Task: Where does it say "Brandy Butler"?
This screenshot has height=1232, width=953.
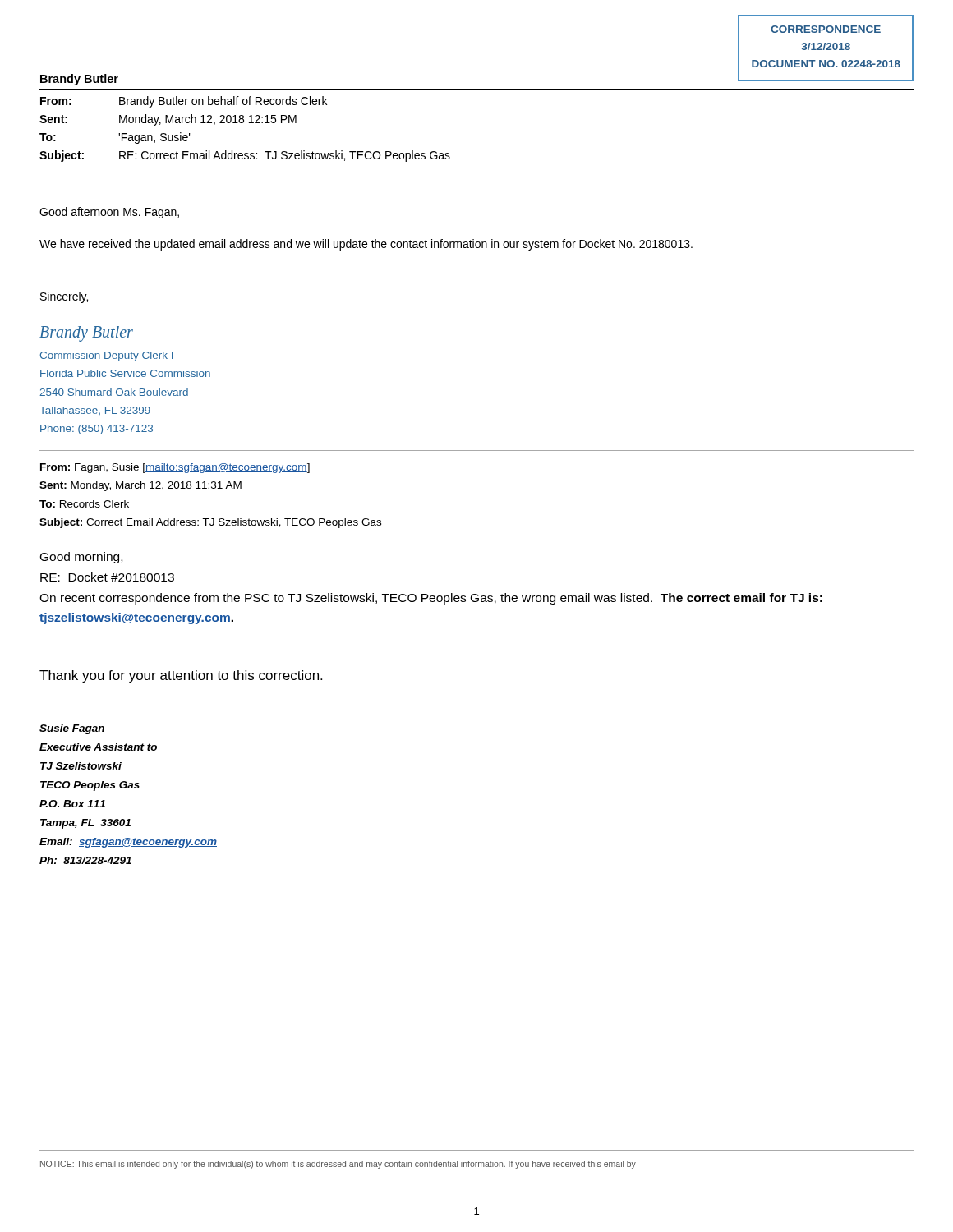Action: pos(79,79)
